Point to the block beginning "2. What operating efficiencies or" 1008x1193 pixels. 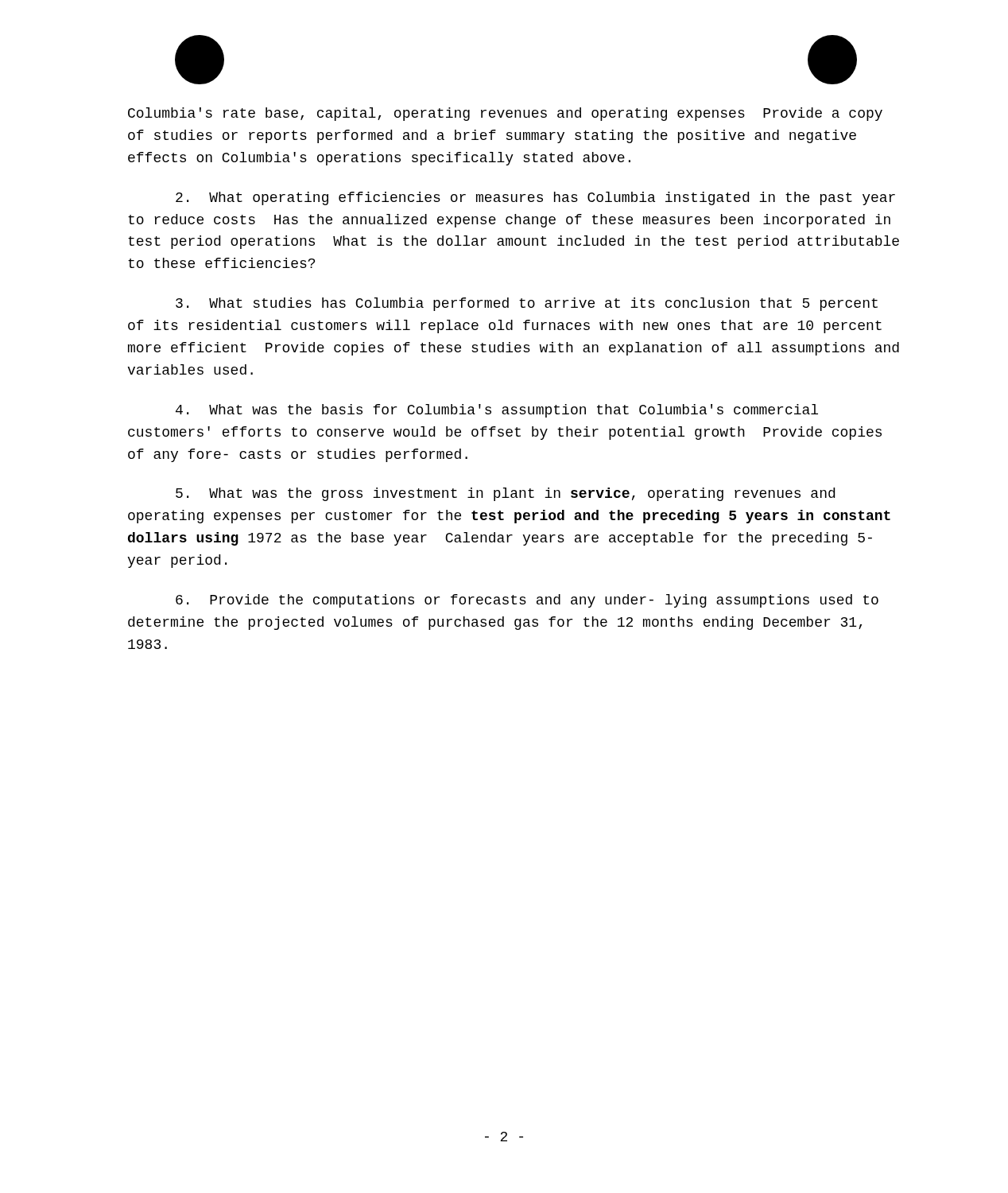point(514,231)
